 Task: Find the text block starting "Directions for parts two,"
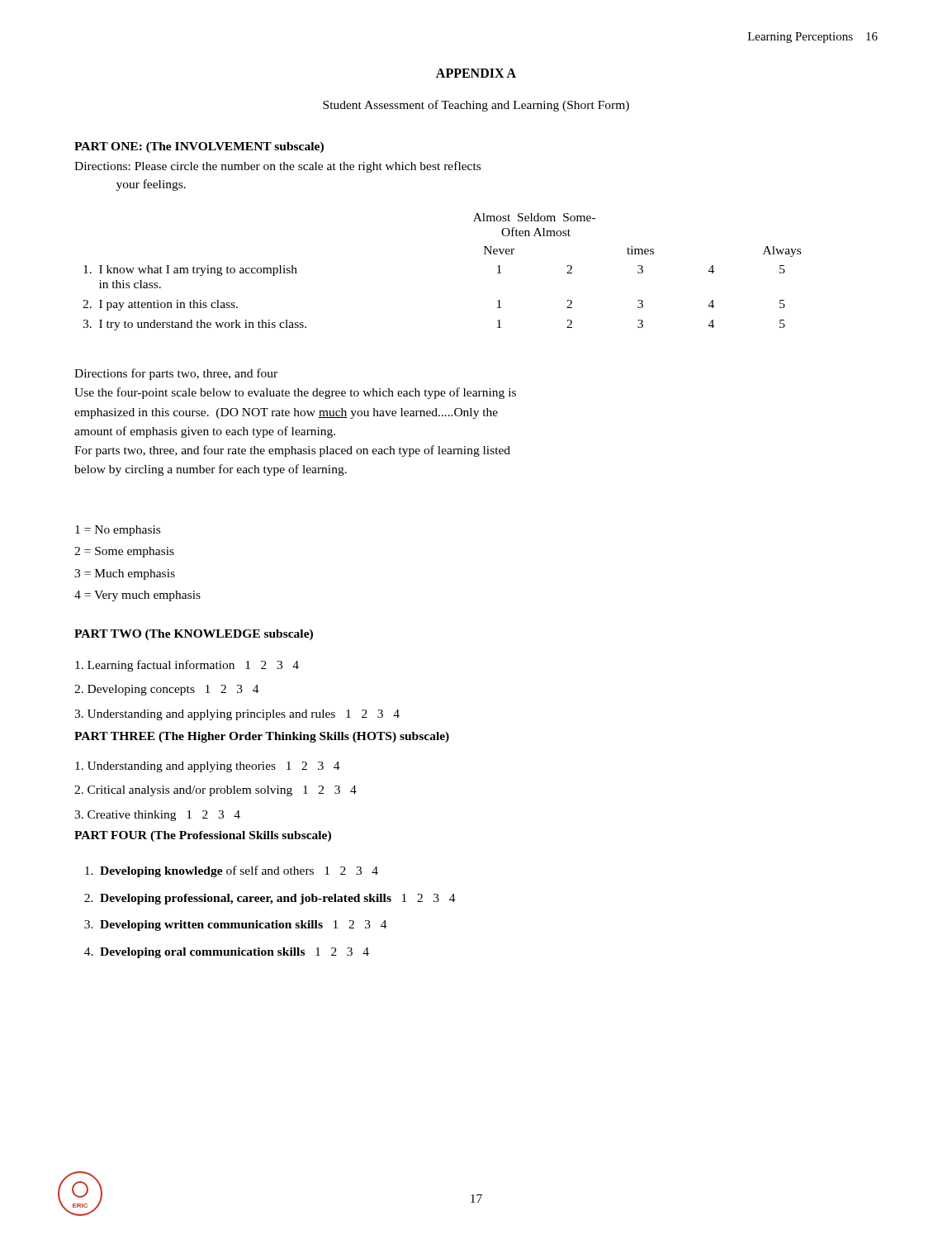(x=295, y=421)
